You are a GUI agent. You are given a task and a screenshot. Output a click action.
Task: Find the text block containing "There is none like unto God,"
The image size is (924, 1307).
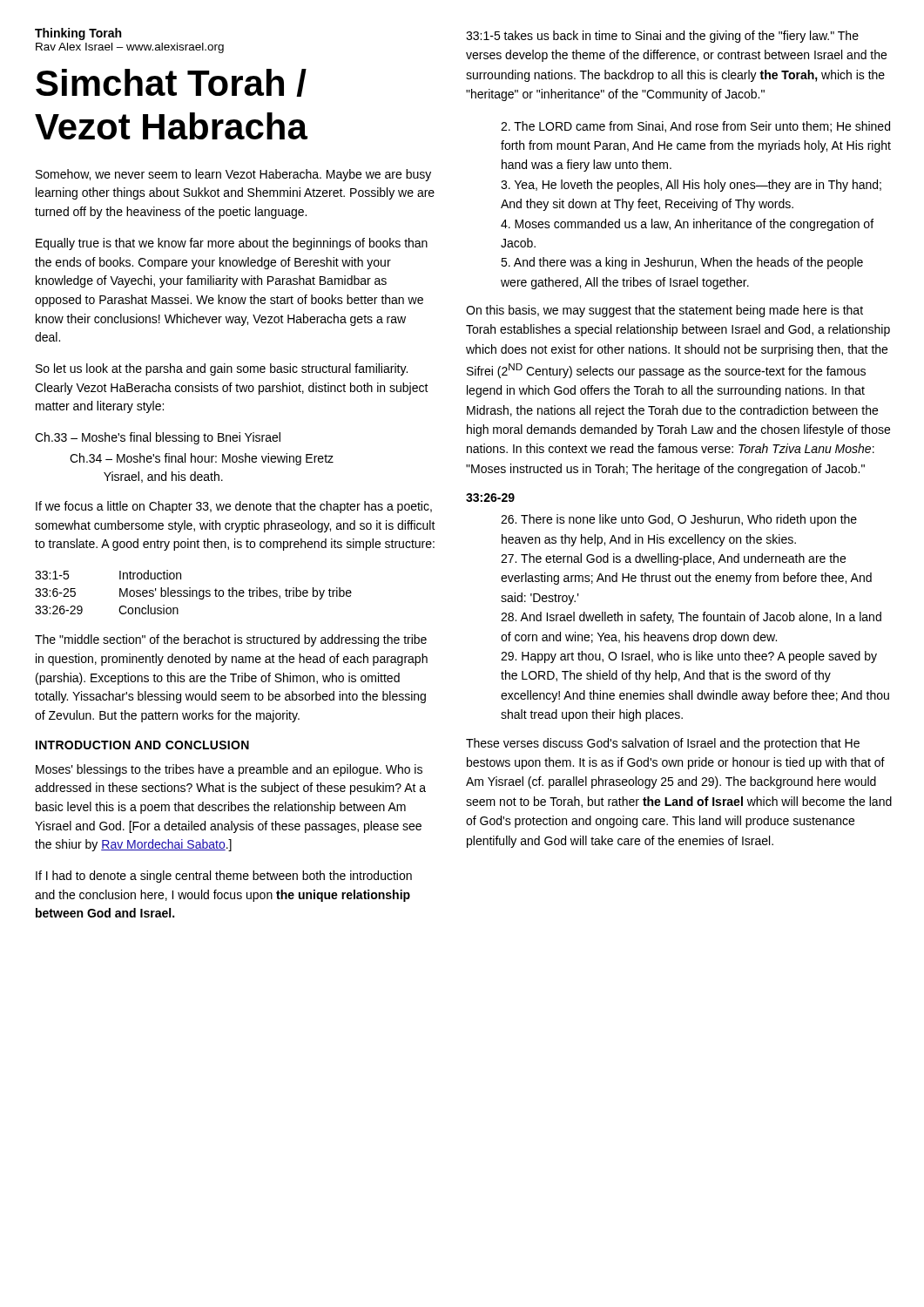point(695,617)
